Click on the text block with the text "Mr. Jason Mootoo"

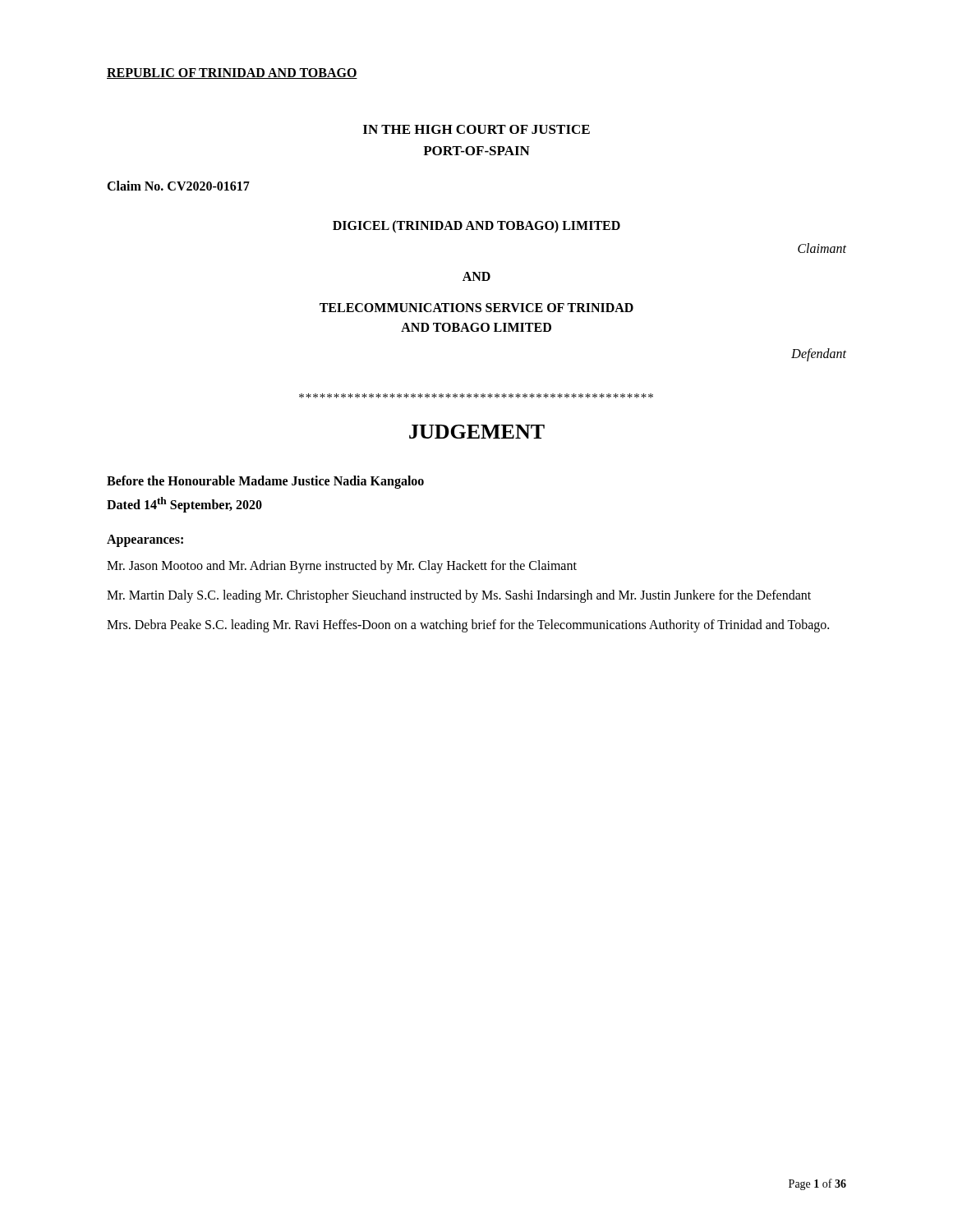[342, 565]
